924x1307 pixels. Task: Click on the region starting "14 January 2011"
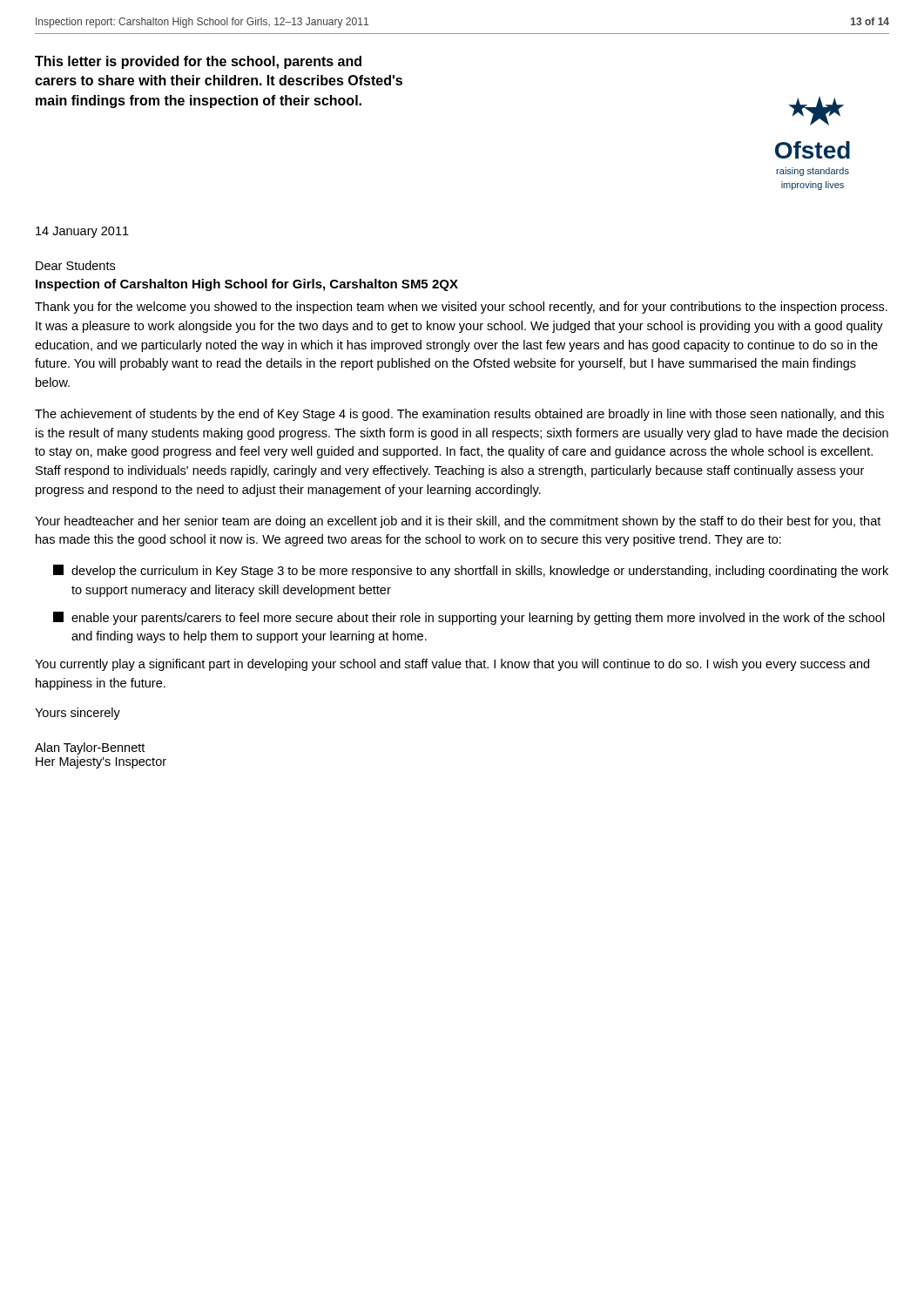(82, 231)
